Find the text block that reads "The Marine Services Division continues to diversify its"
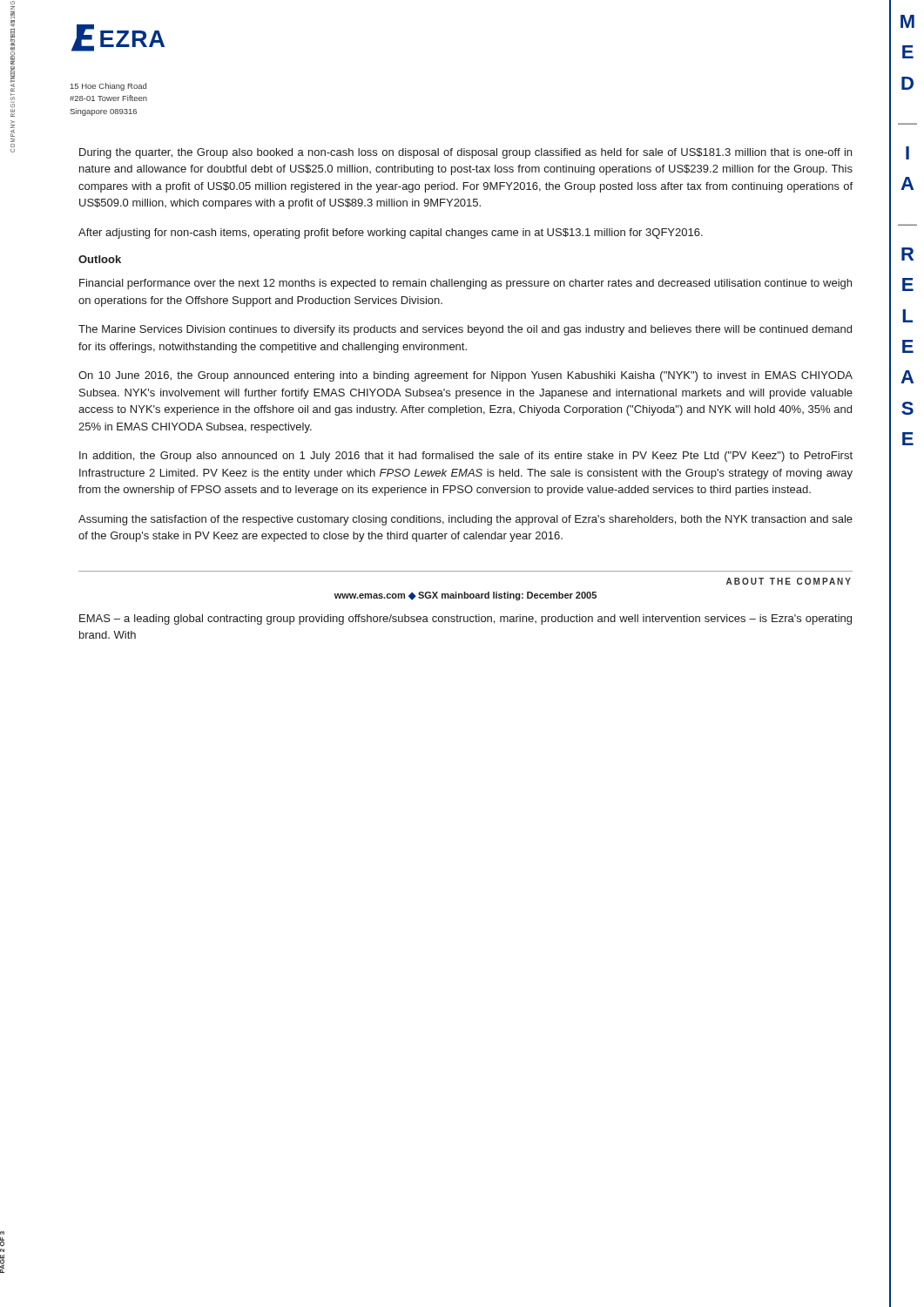Screen dimensions: 1307x924 tap(465, 338)
